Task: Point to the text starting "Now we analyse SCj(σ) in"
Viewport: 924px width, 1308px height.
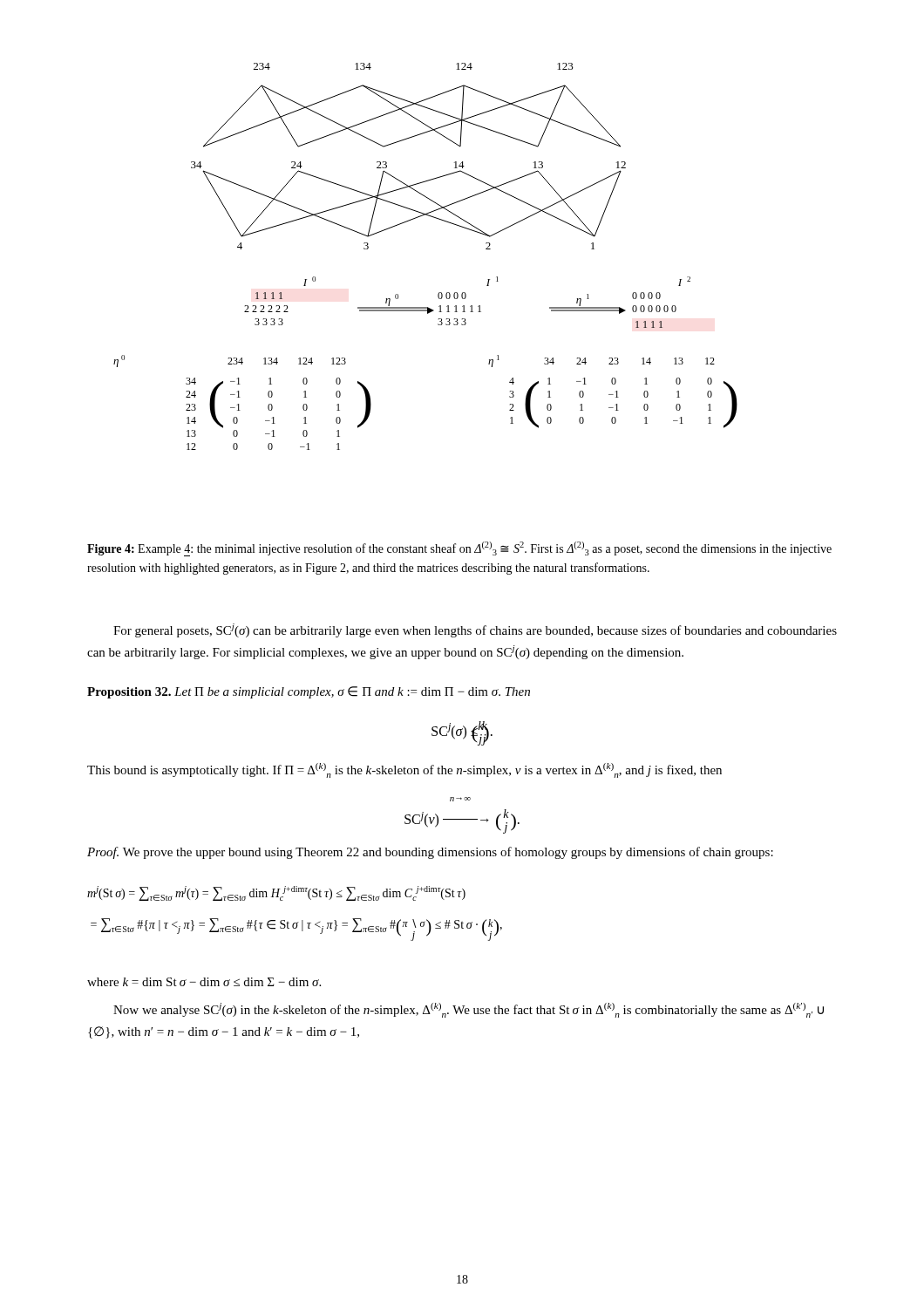Action: coord(457,1019)
